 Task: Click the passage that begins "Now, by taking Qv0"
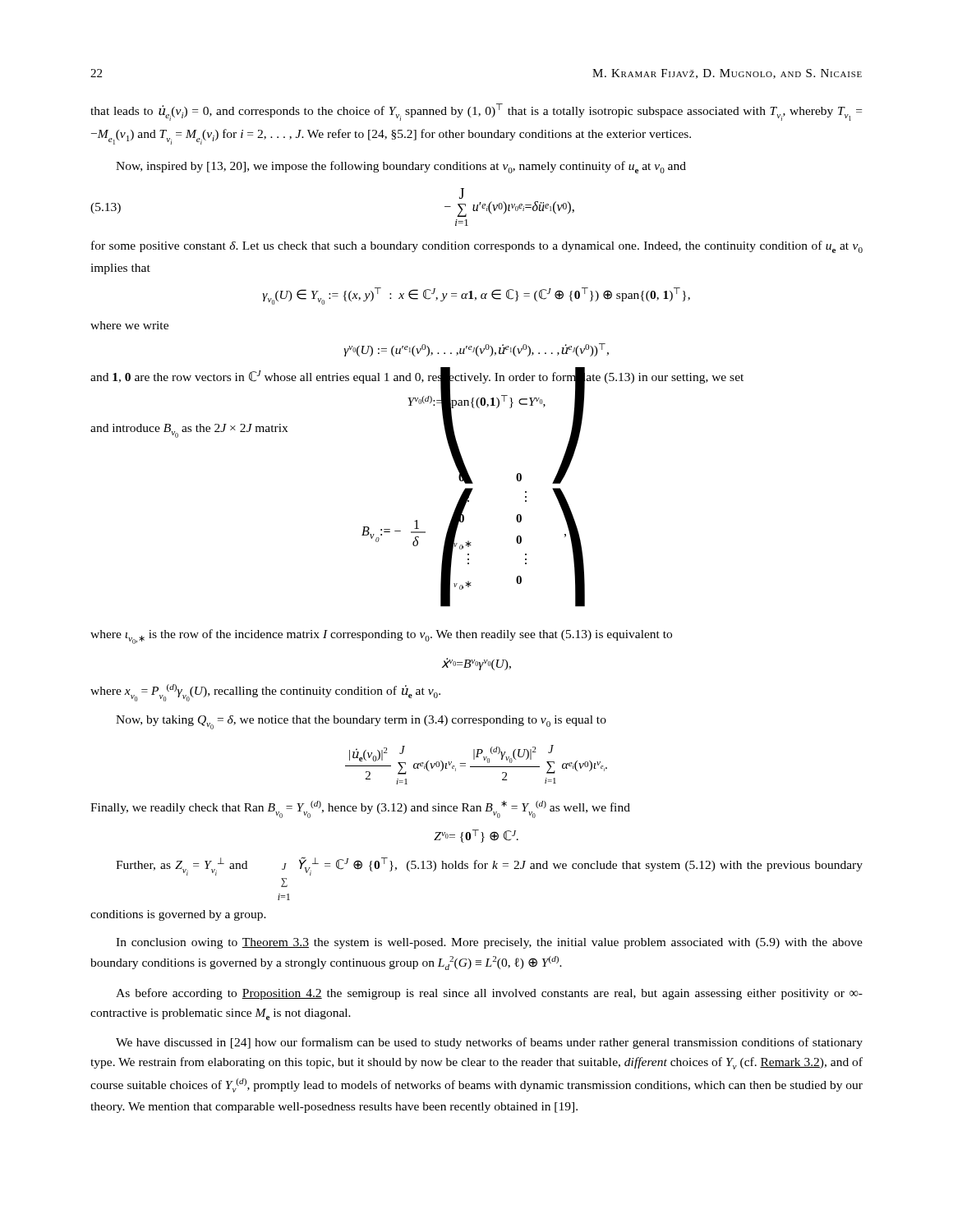point(361,722)
